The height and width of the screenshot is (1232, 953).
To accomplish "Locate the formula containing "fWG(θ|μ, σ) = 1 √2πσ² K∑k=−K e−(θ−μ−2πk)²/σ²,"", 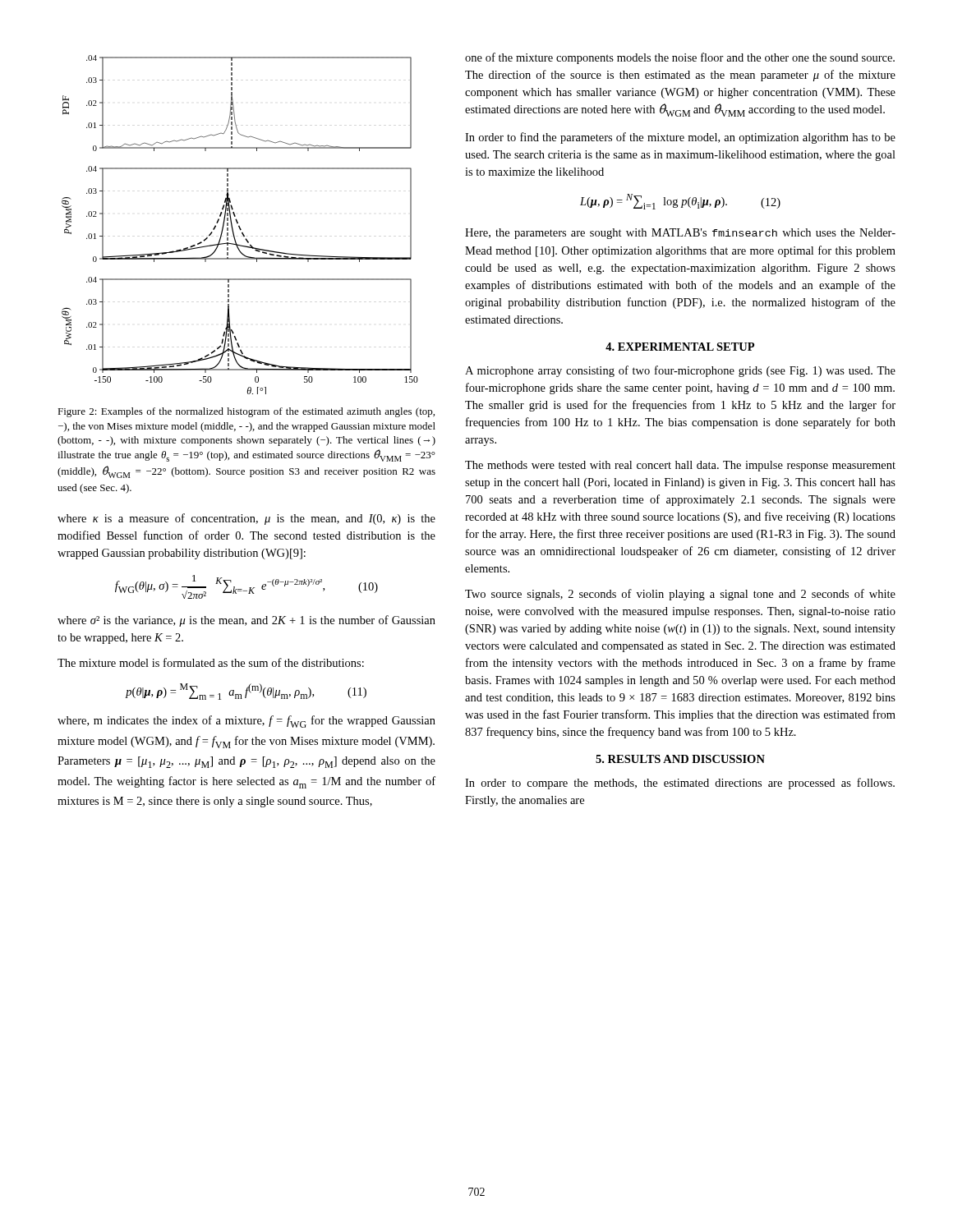I will pos(246,587).
